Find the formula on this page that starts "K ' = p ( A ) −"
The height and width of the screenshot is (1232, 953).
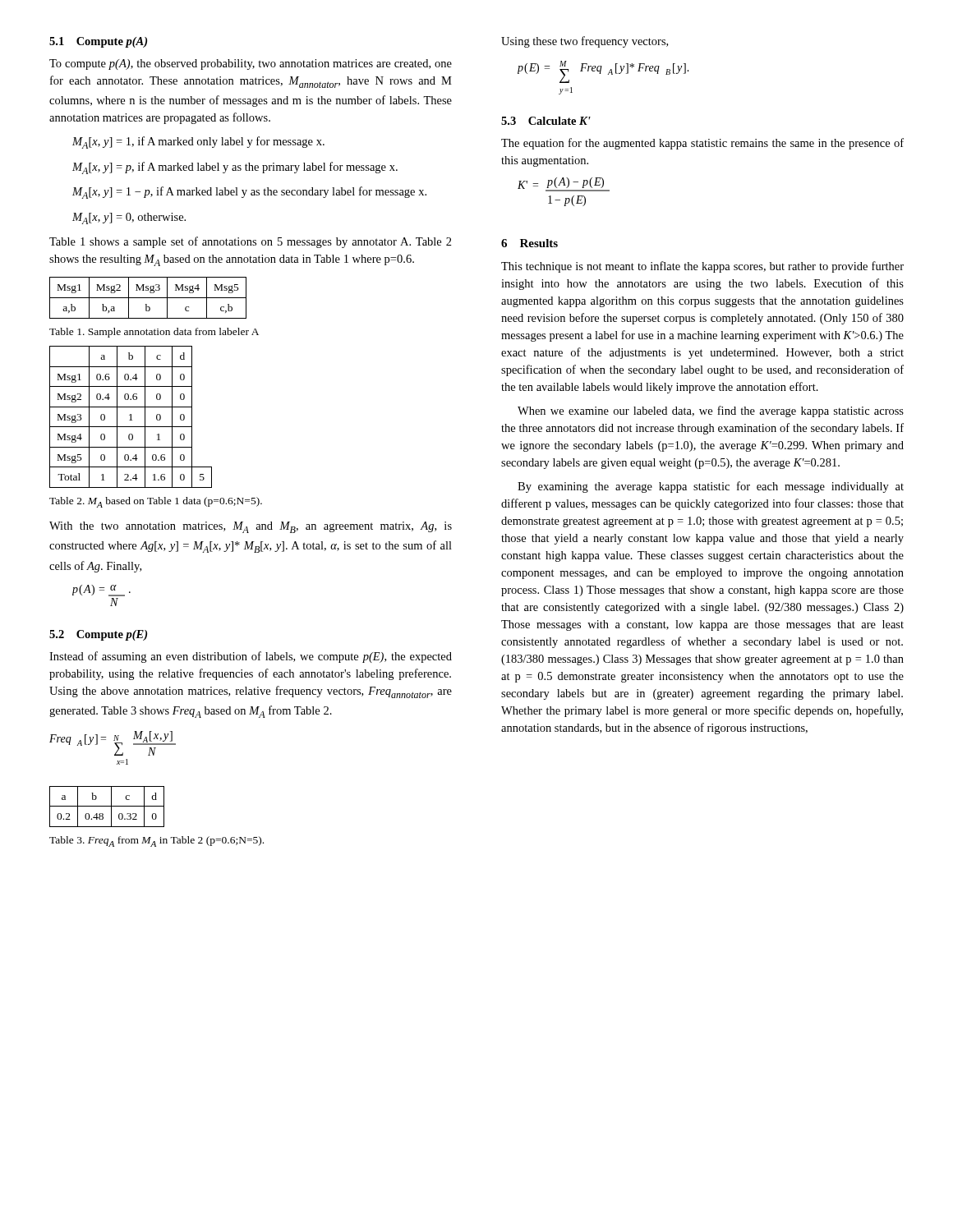click(x=600, y=197)
